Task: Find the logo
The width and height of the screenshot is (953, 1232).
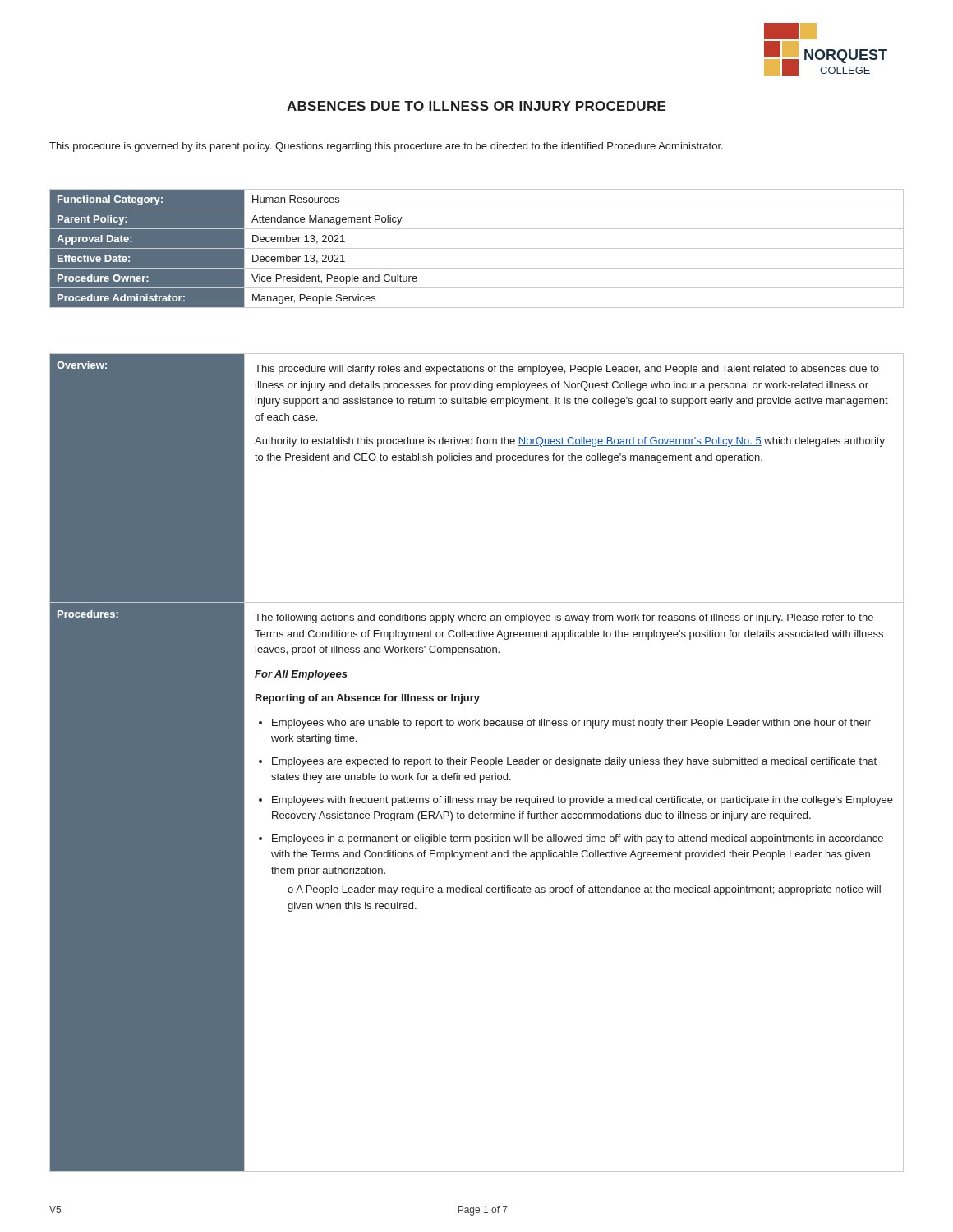Action: 834,60
